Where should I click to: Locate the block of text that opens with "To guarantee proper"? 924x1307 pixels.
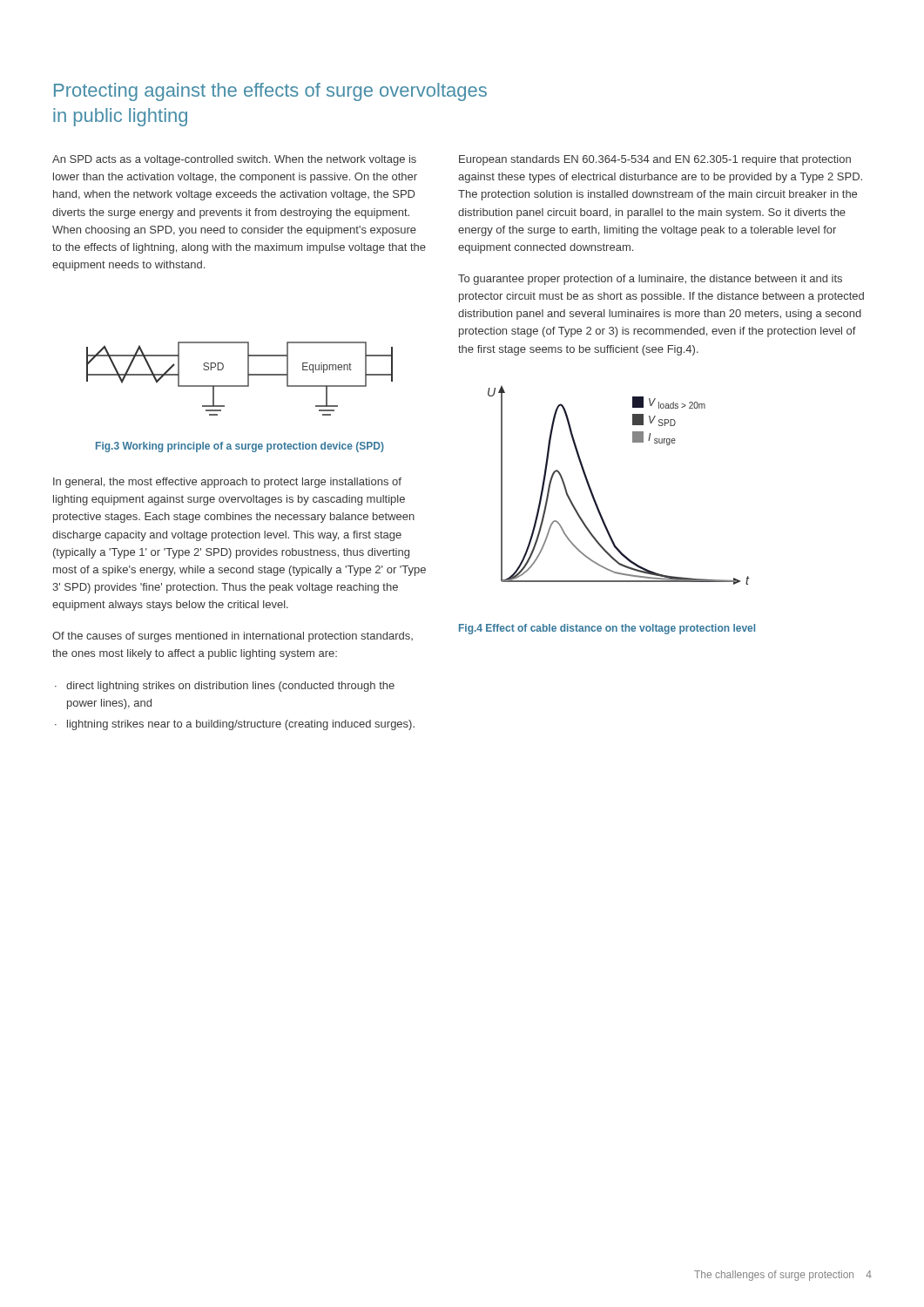pos(665,314)
